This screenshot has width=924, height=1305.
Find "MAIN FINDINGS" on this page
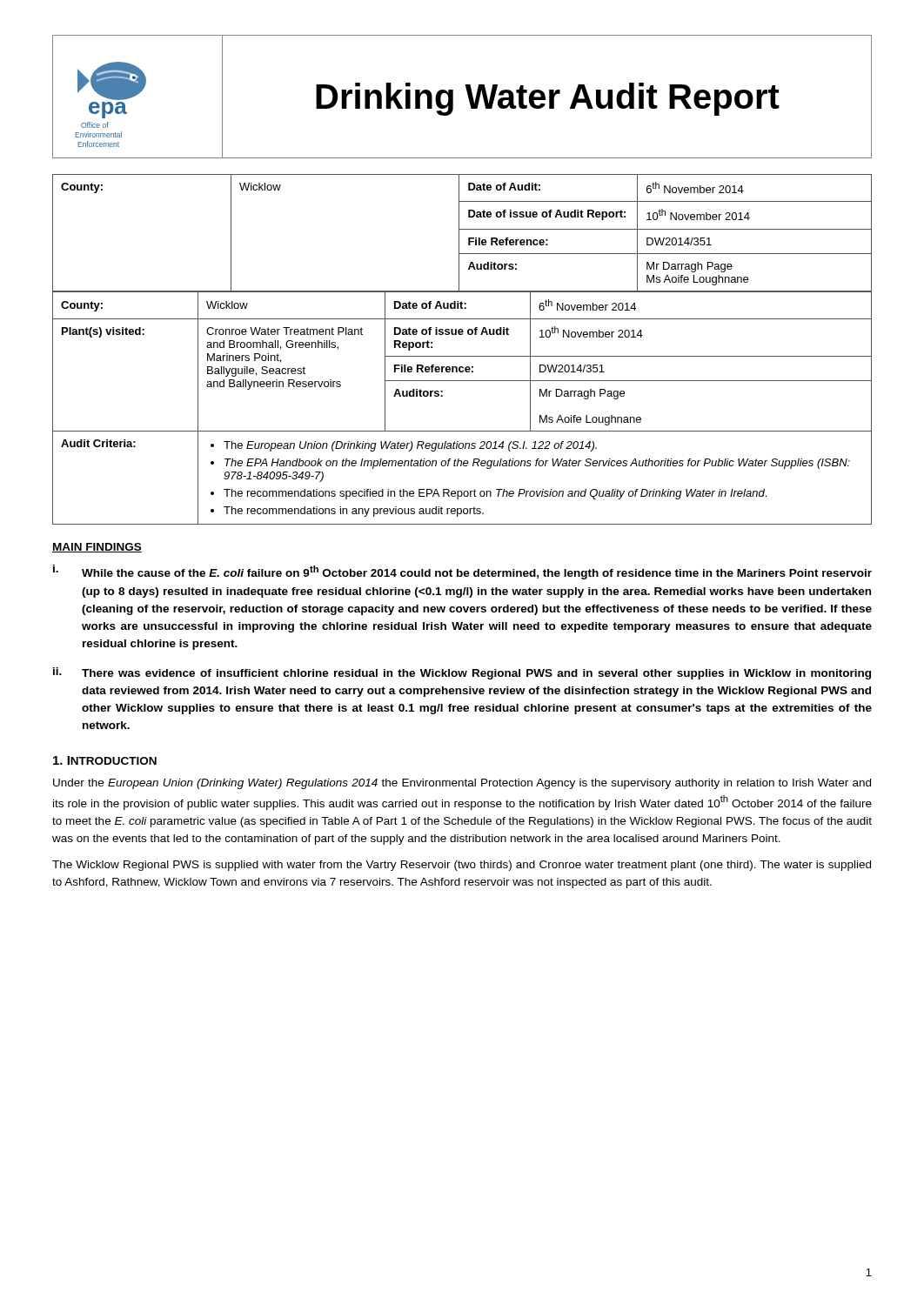coord(97,547)
